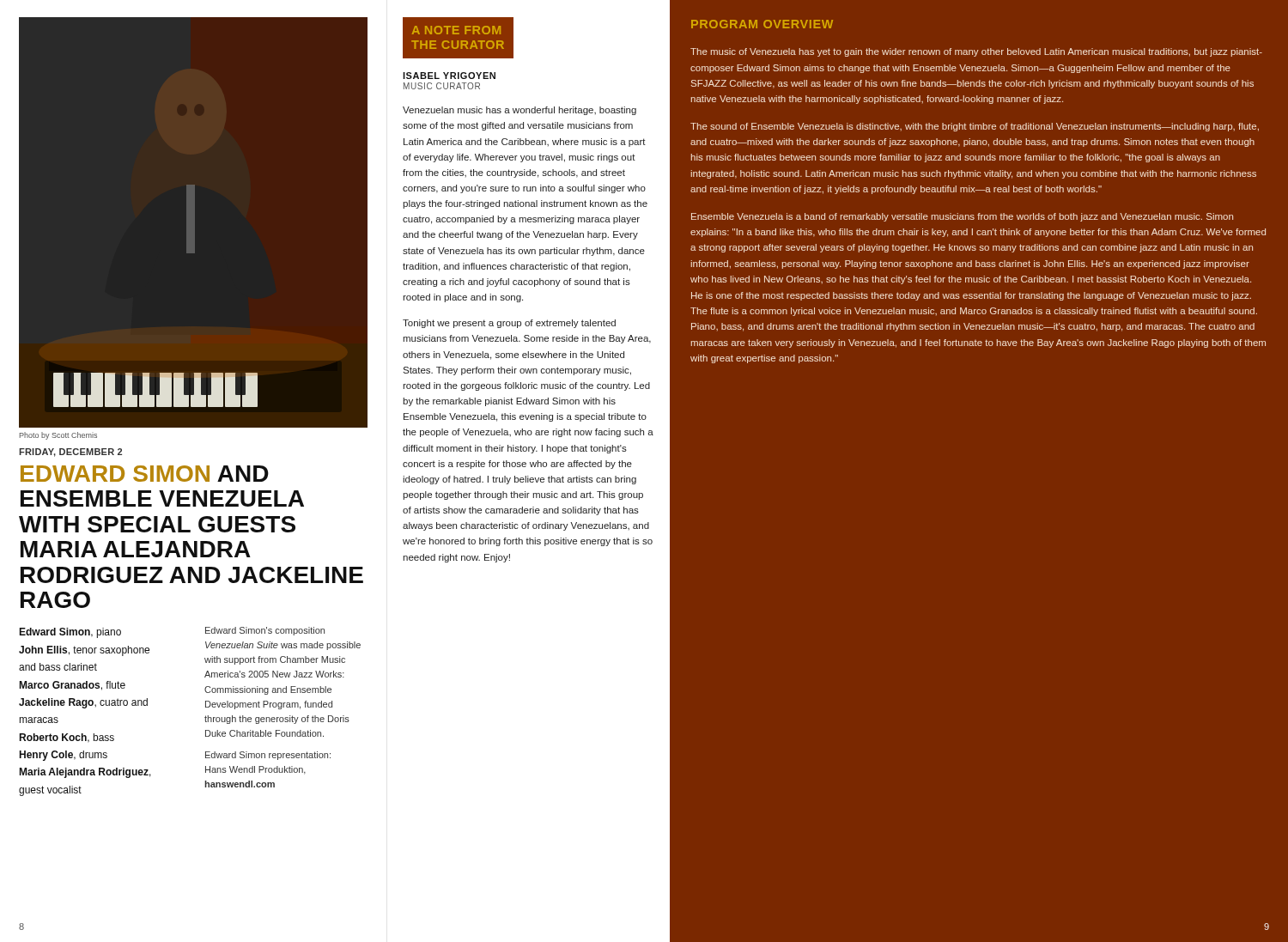Locate the photo
Viewport: 1288px width, 942px height.
coord(193,222)
